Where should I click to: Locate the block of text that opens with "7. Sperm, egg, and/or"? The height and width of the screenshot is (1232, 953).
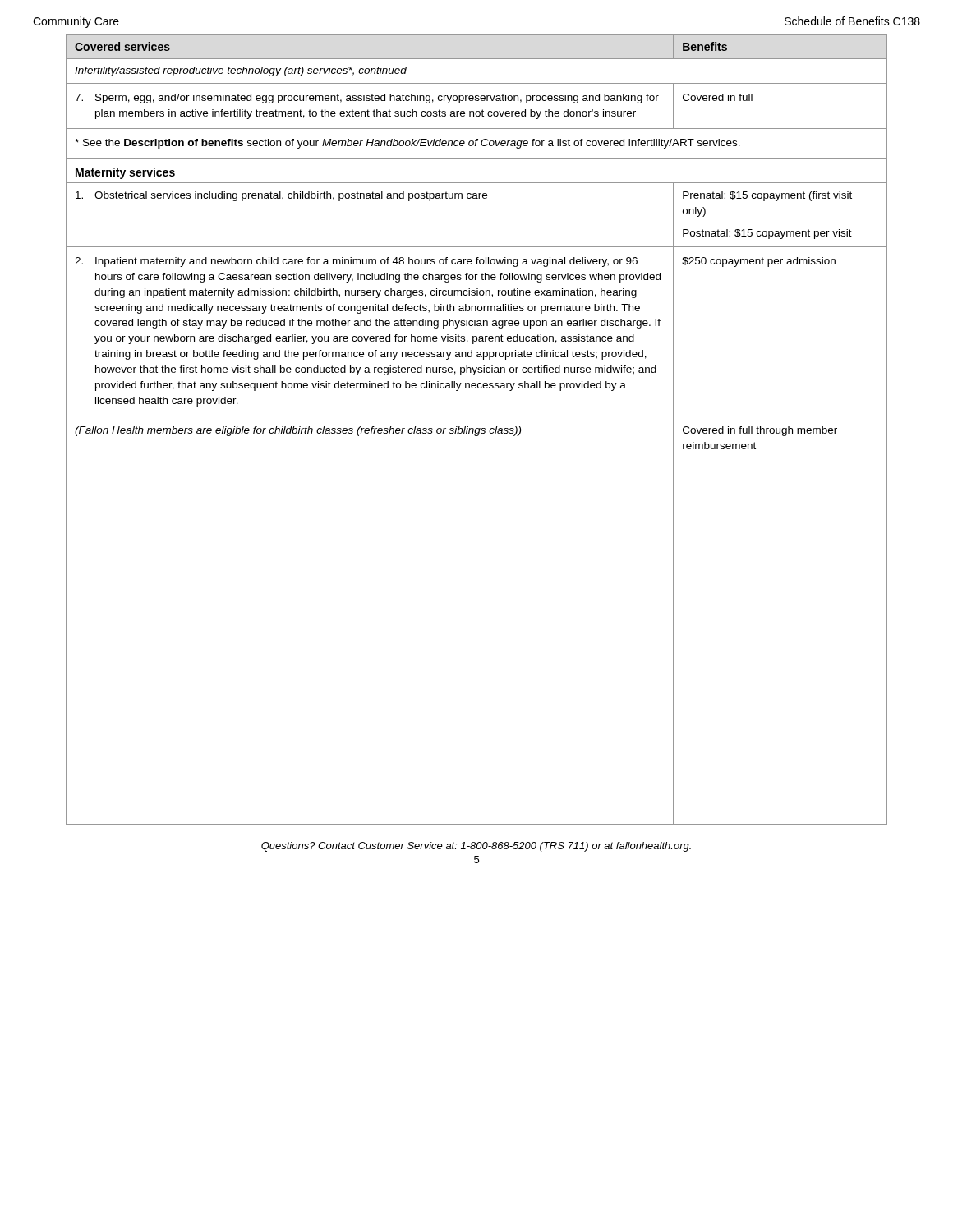(370, 106)
